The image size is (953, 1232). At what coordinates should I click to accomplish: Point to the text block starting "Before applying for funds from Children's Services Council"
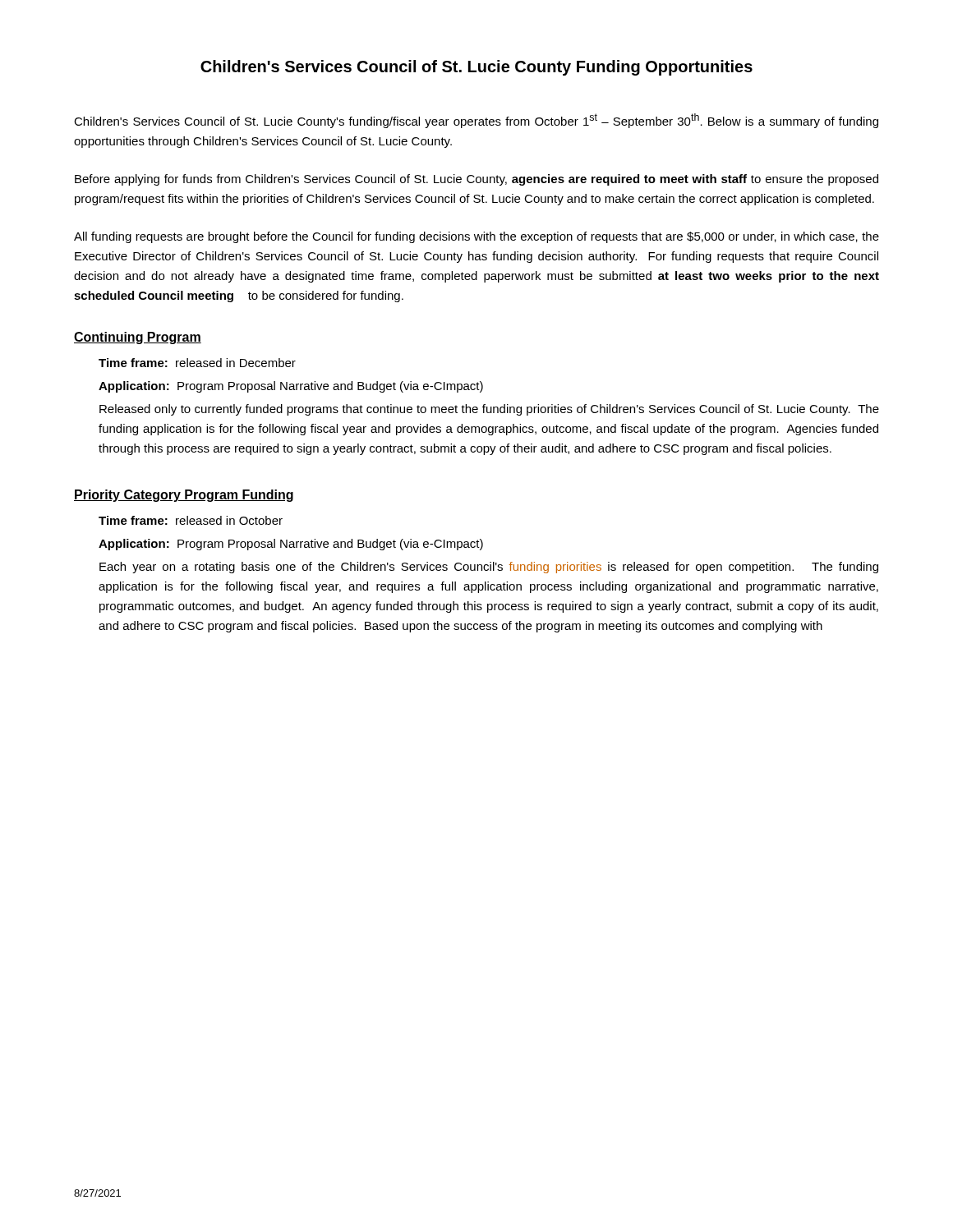(x=476, y=188)
